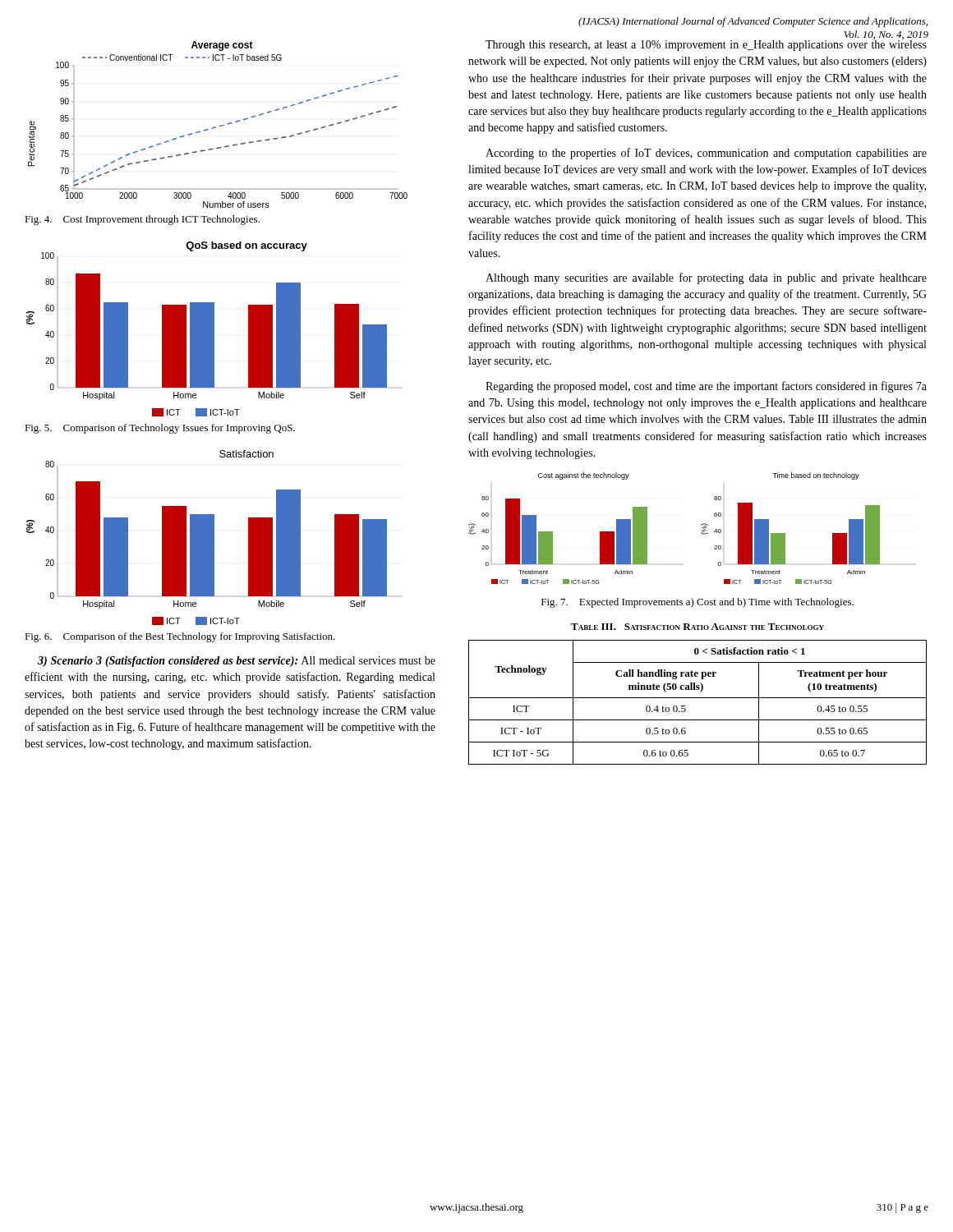Image resolution: width=953 pixels, height=1232 pixels.
Task: Click on the table containing "0.55 to 0.65"
Action: (698, 702)
